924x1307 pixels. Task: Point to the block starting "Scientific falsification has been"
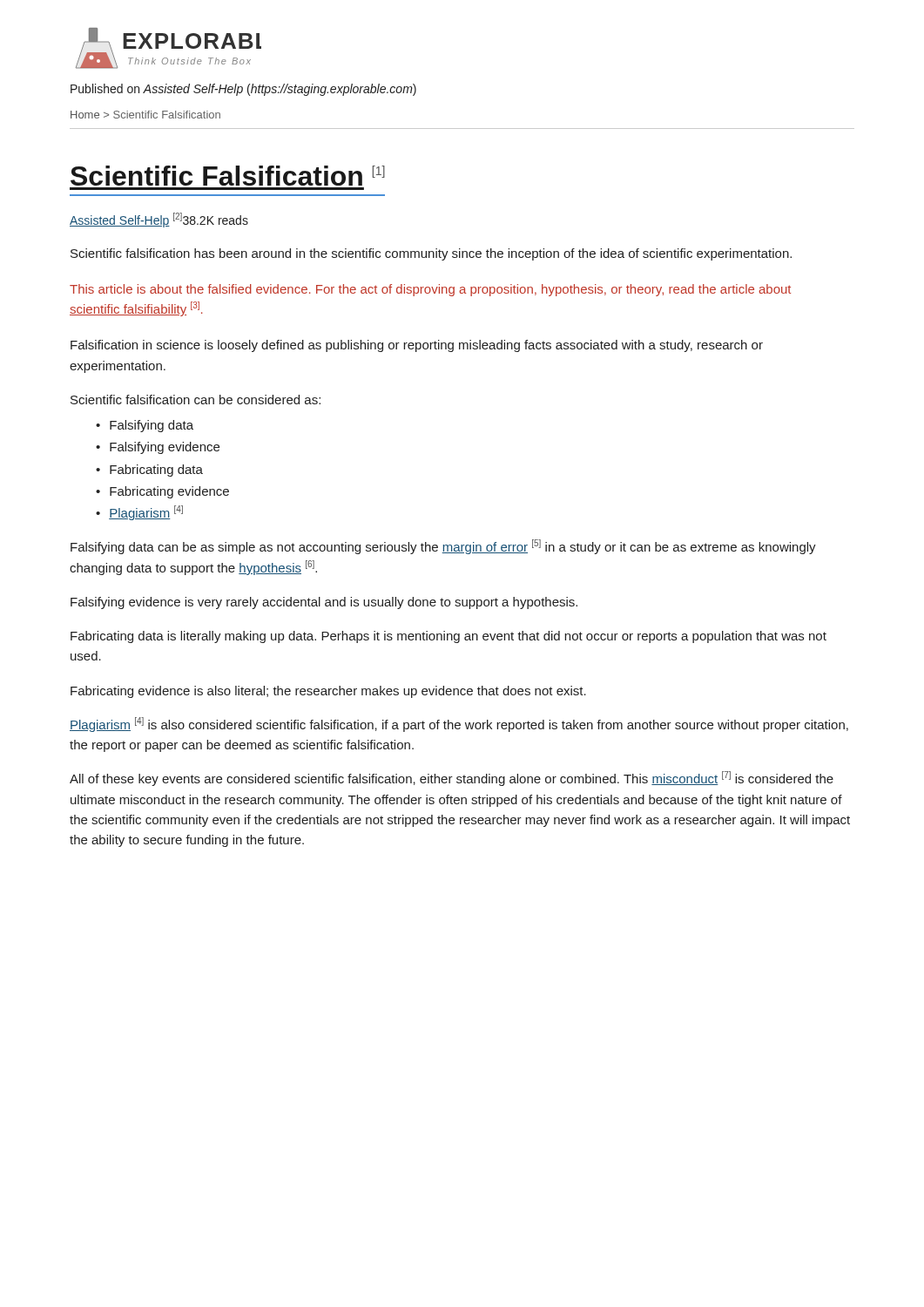(431, 253)
